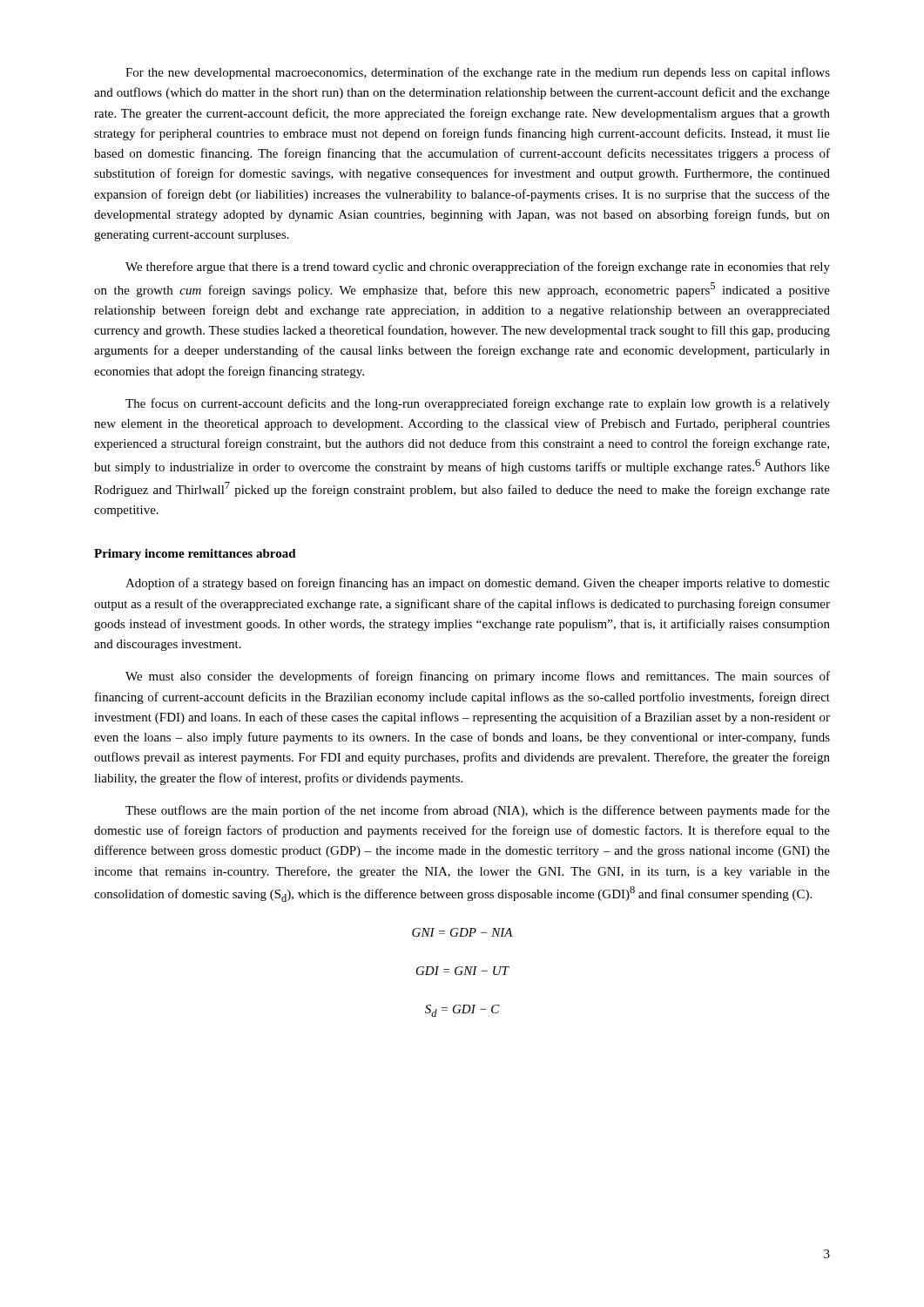924x1307 pixels.
Task: Click the passage that begins "We therefore argue that there is a trend"
Action: [462, 319]
